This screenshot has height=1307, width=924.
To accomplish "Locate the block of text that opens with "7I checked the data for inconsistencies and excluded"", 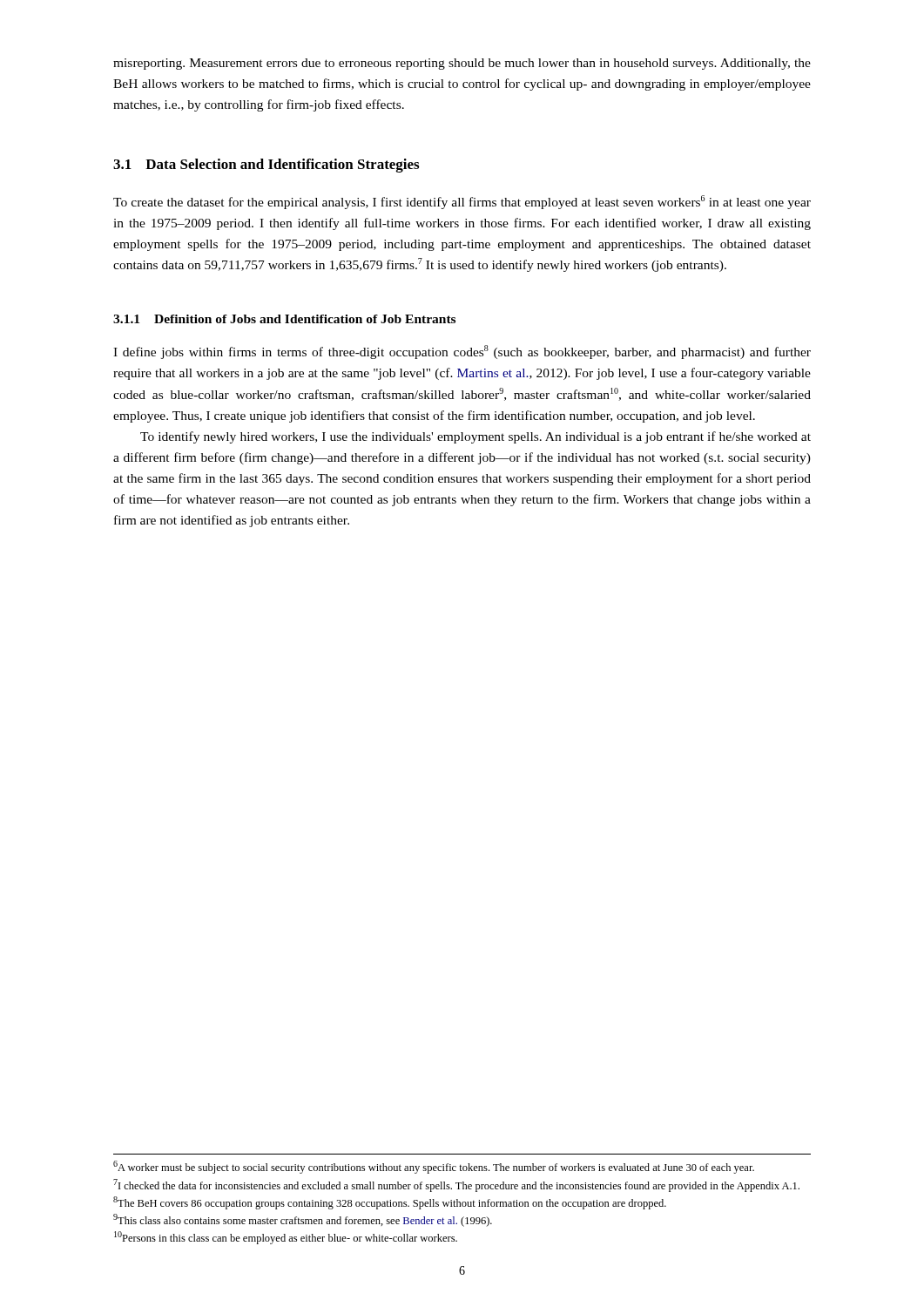I will [457, 1185].
